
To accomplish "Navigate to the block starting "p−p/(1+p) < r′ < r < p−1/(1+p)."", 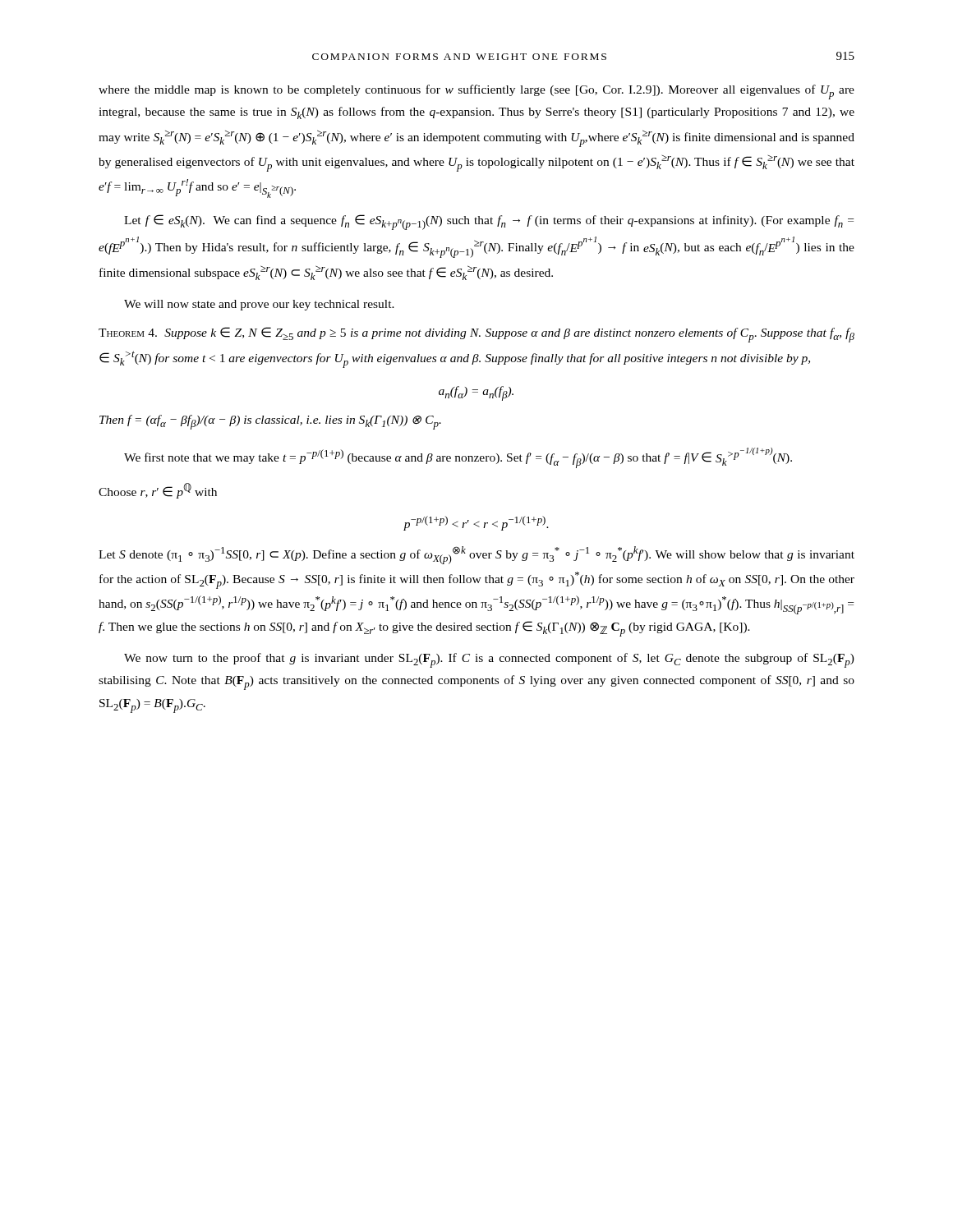I will point(476,522).
